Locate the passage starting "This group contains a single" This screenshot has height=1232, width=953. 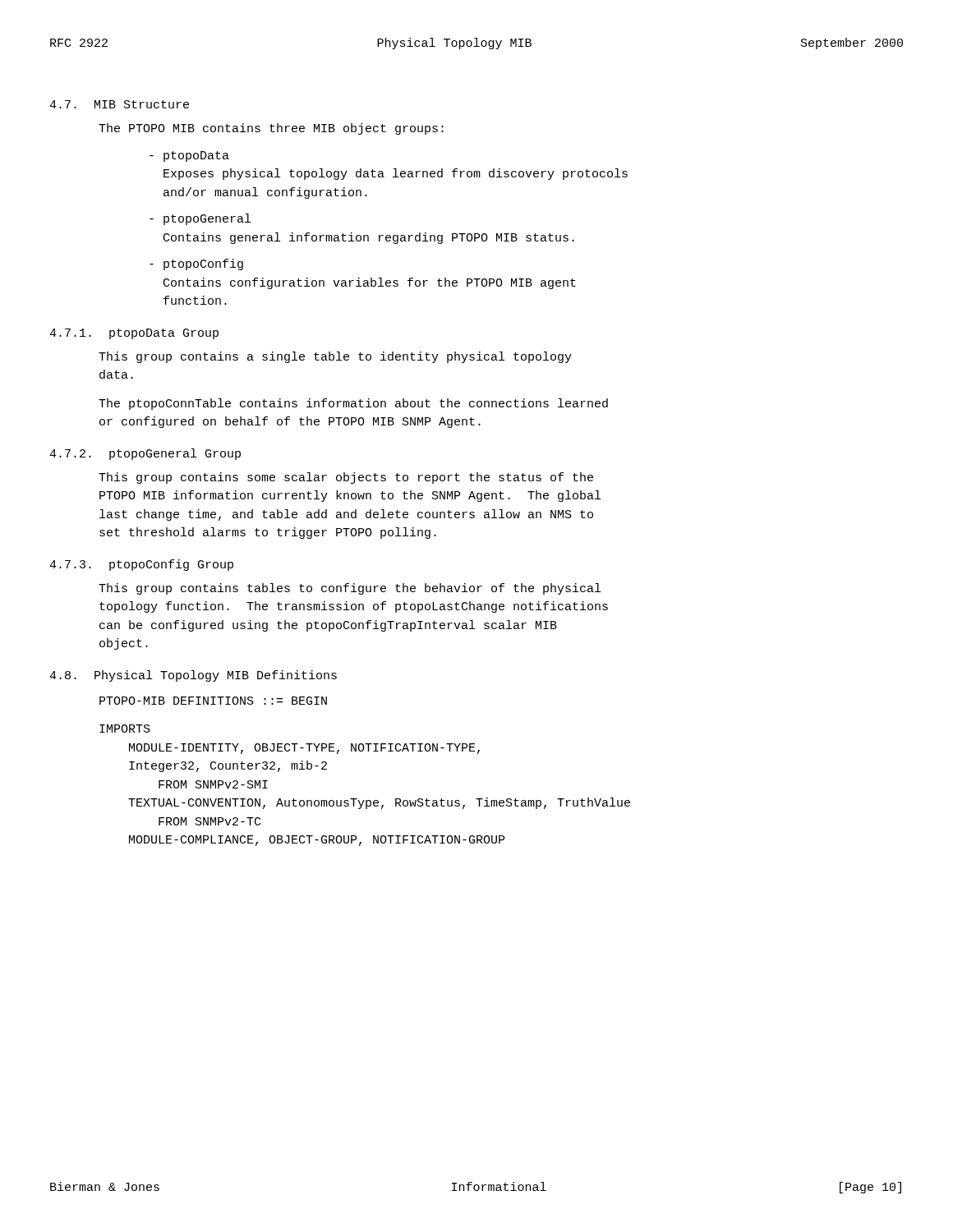[x=335, y=367]
